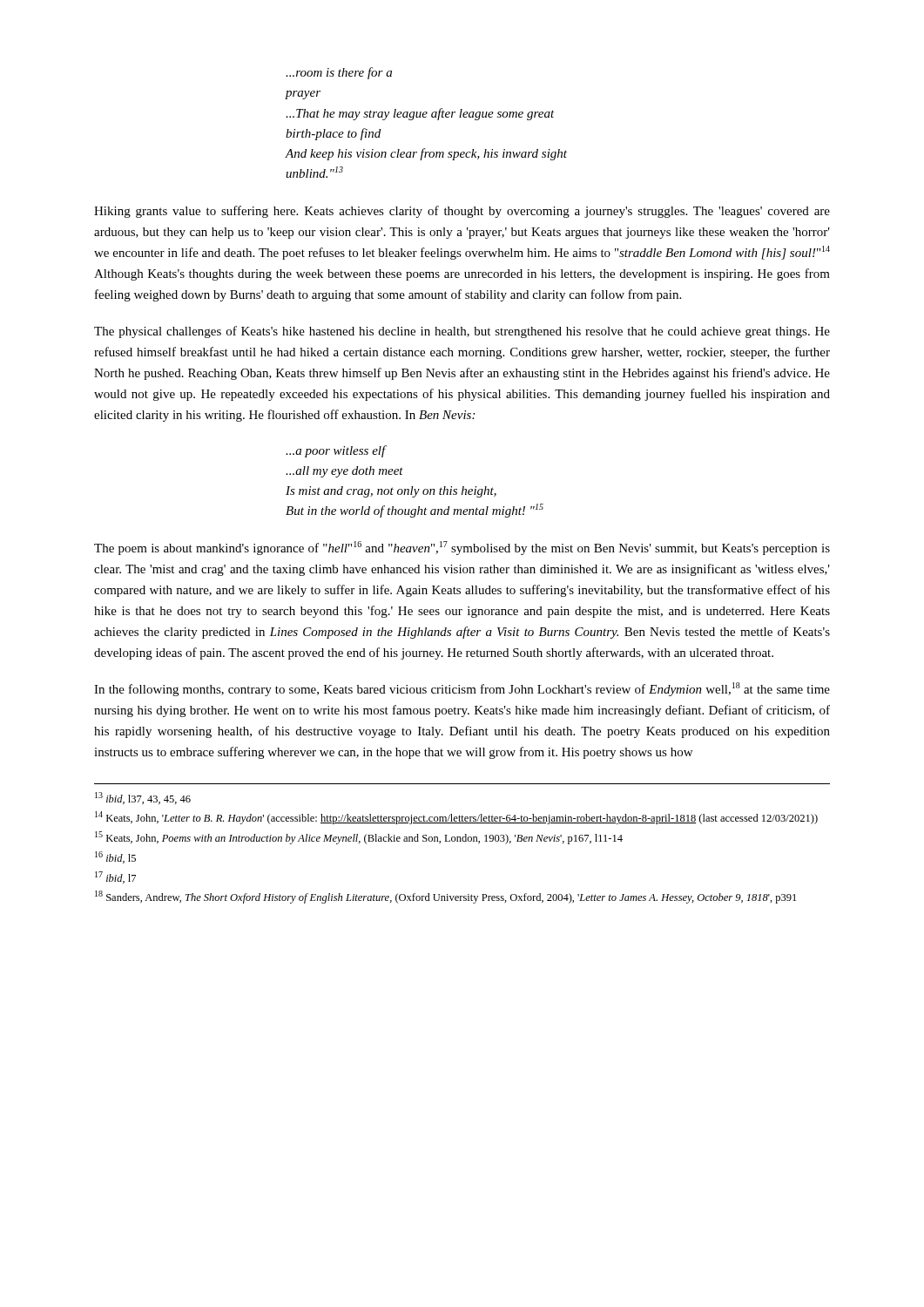Screen dimensions: 1307x924
Task: Select the footnote with the text "13 ibid, l37, 43, 45, 46"
Action: (x=142, y=798)
